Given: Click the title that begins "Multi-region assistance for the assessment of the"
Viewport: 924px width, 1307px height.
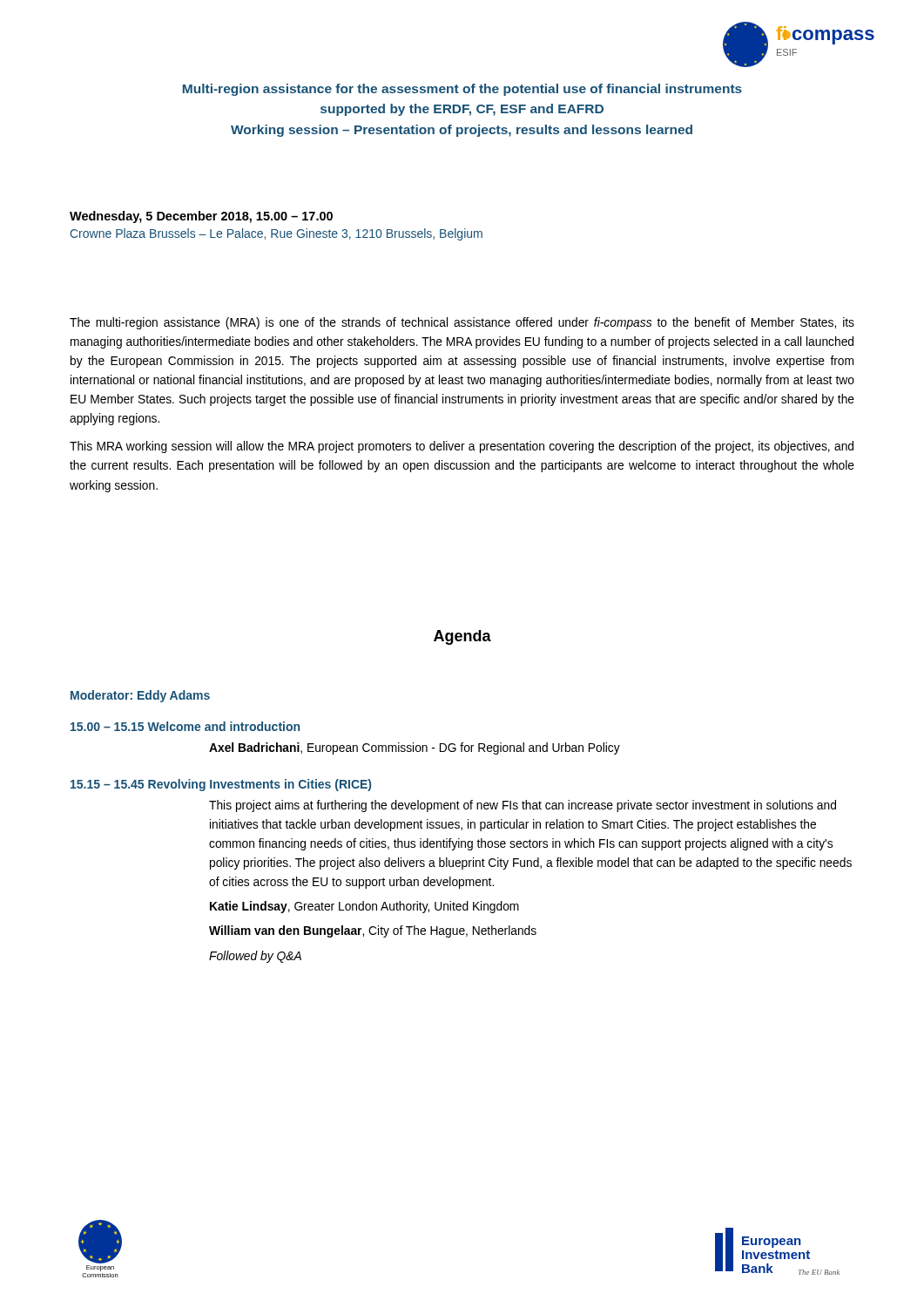Looking at the screenshot, I should (x=462, y=109).
